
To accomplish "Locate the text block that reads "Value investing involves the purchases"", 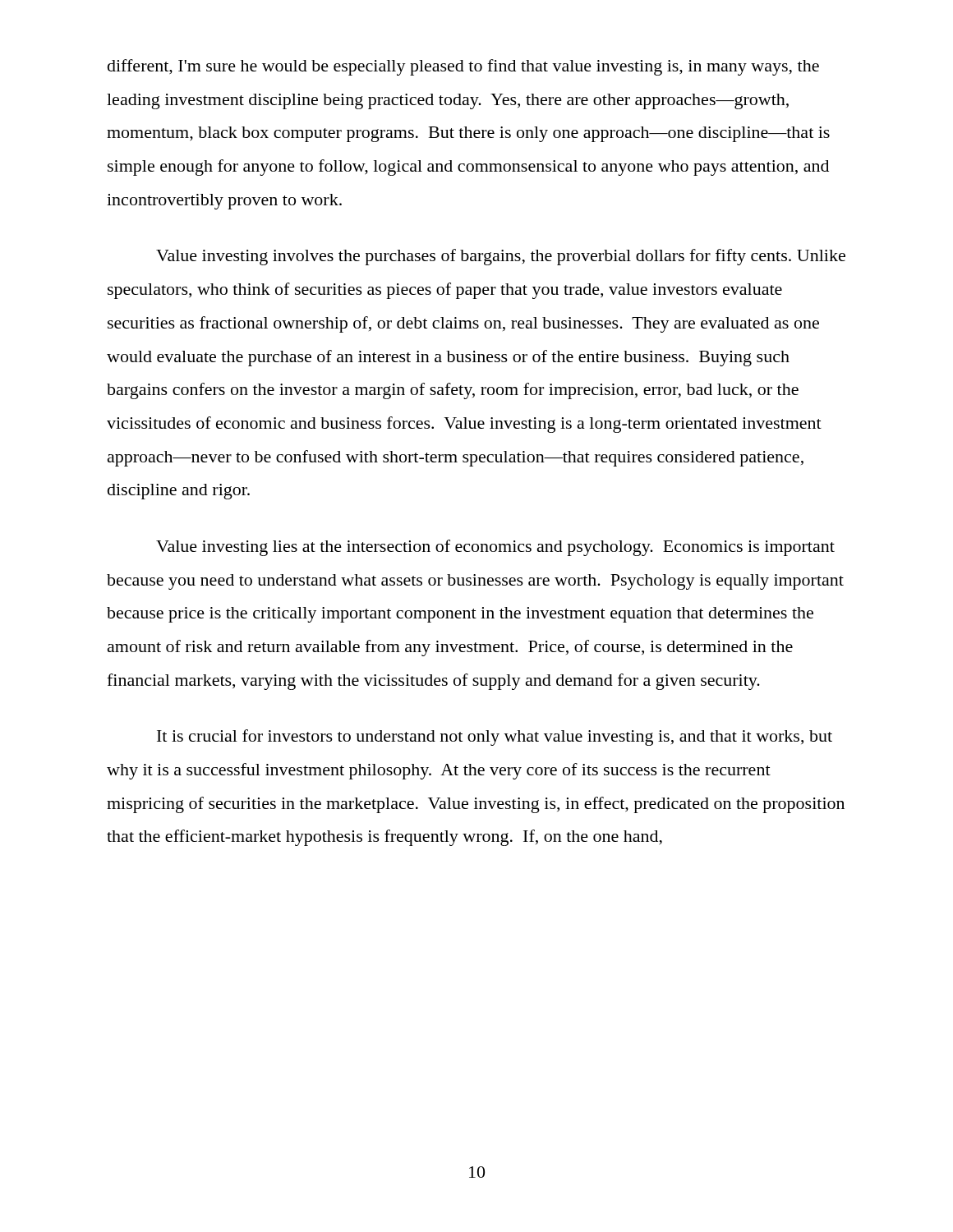I will (476, 372).
